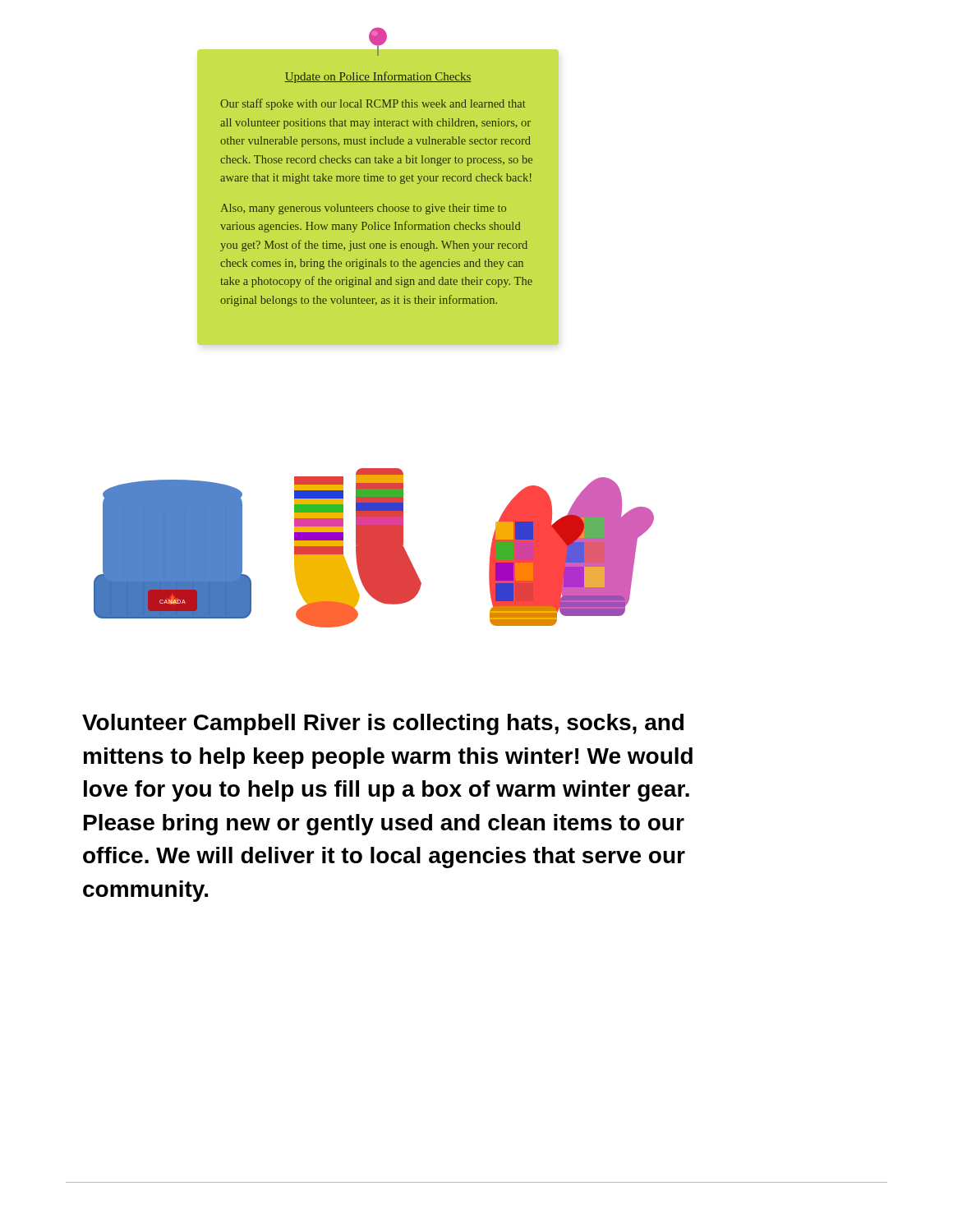Locate the region starting "Volunteer Campbell River"
This screenshot has width=953, height=1232.
coord(403,806)
